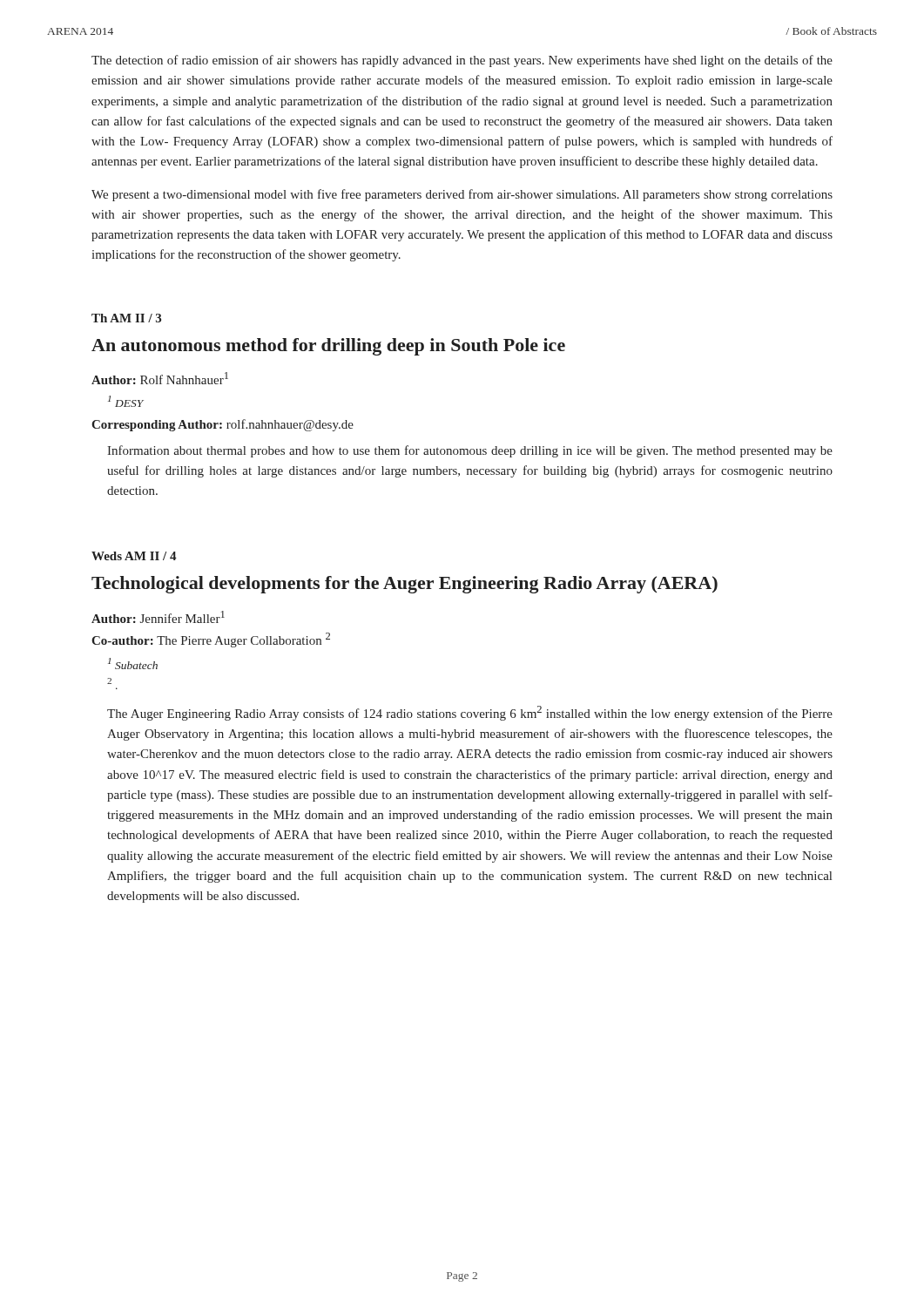Click where it says "1 Subatech"
The width and height of the screenshot is (924, 1307).
click(133, 663)
